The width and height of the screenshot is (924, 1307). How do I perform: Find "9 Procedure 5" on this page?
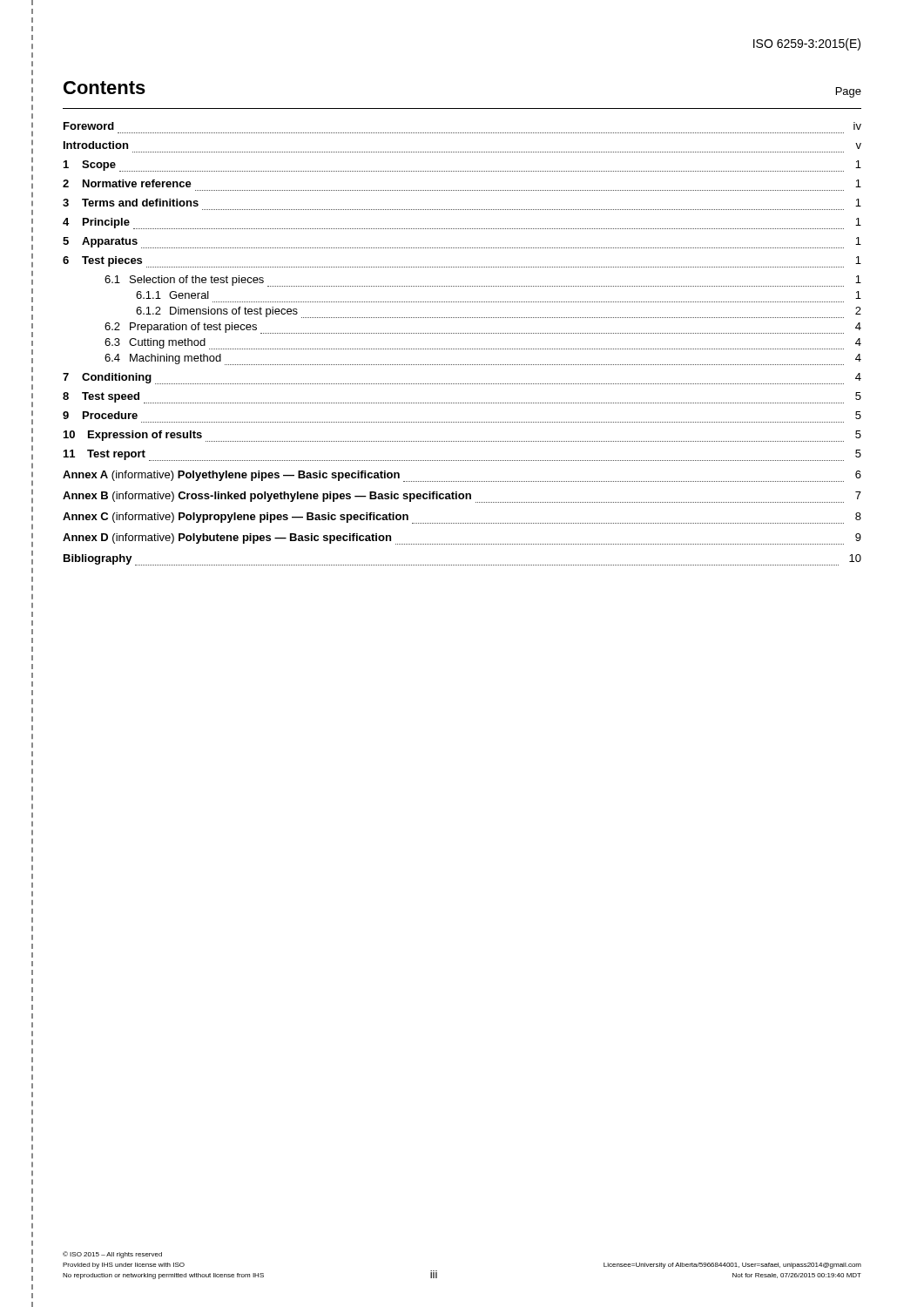click(462, 416)
